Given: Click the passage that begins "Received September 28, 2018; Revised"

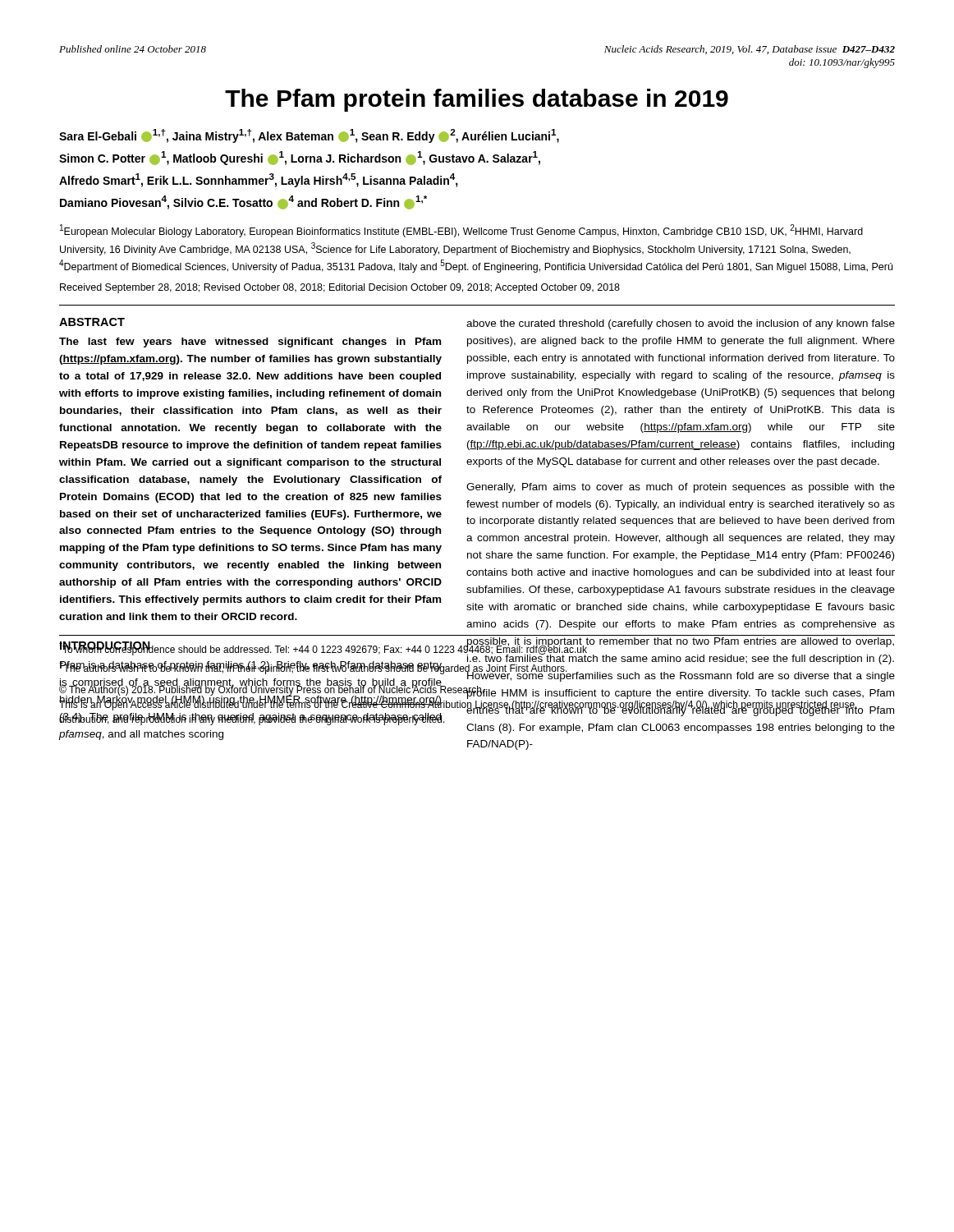Looking at the screenshot, I should click(340, 288).
